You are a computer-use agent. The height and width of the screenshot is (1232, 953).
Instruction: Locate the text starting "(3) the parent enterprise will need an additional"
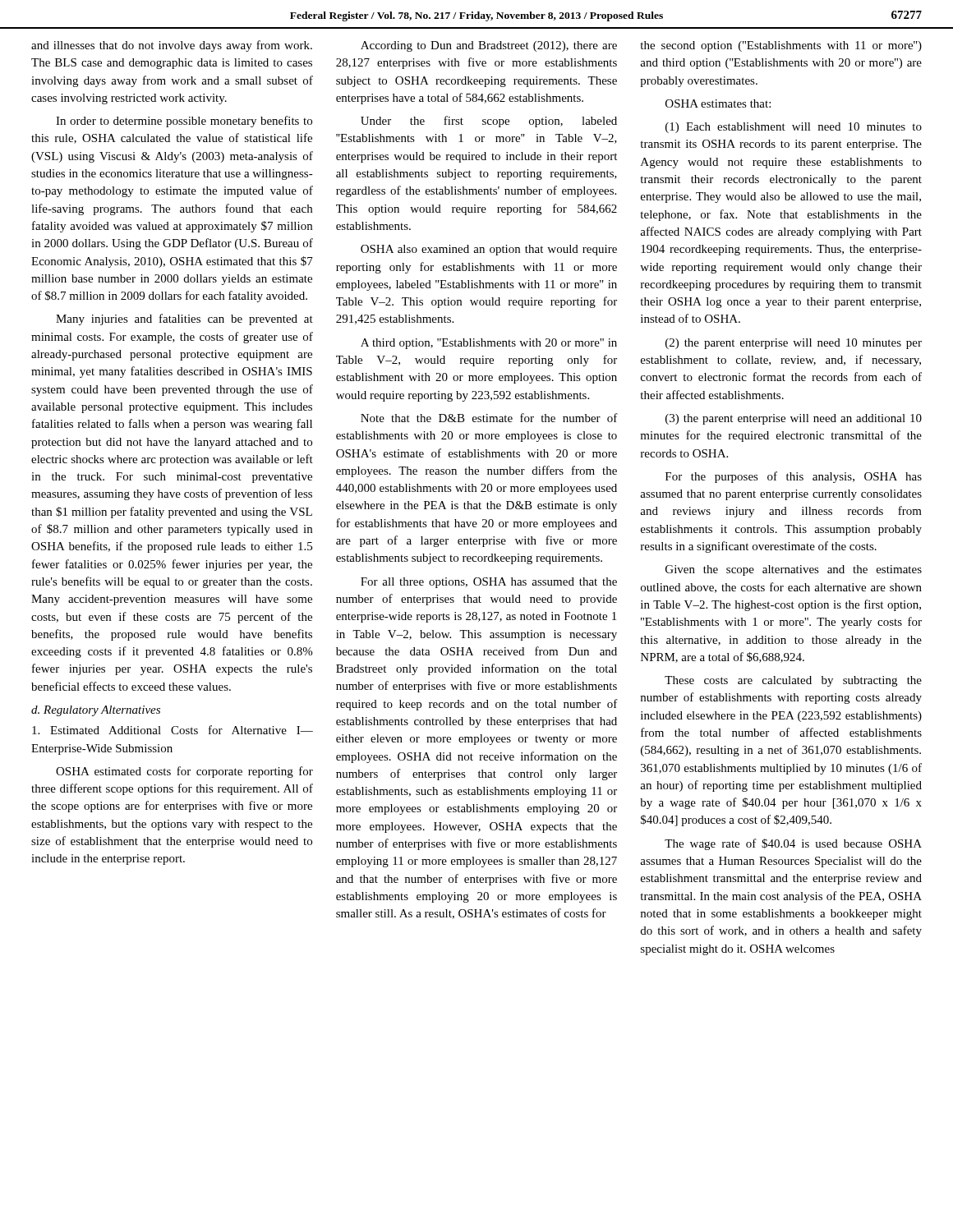[781, 436]
